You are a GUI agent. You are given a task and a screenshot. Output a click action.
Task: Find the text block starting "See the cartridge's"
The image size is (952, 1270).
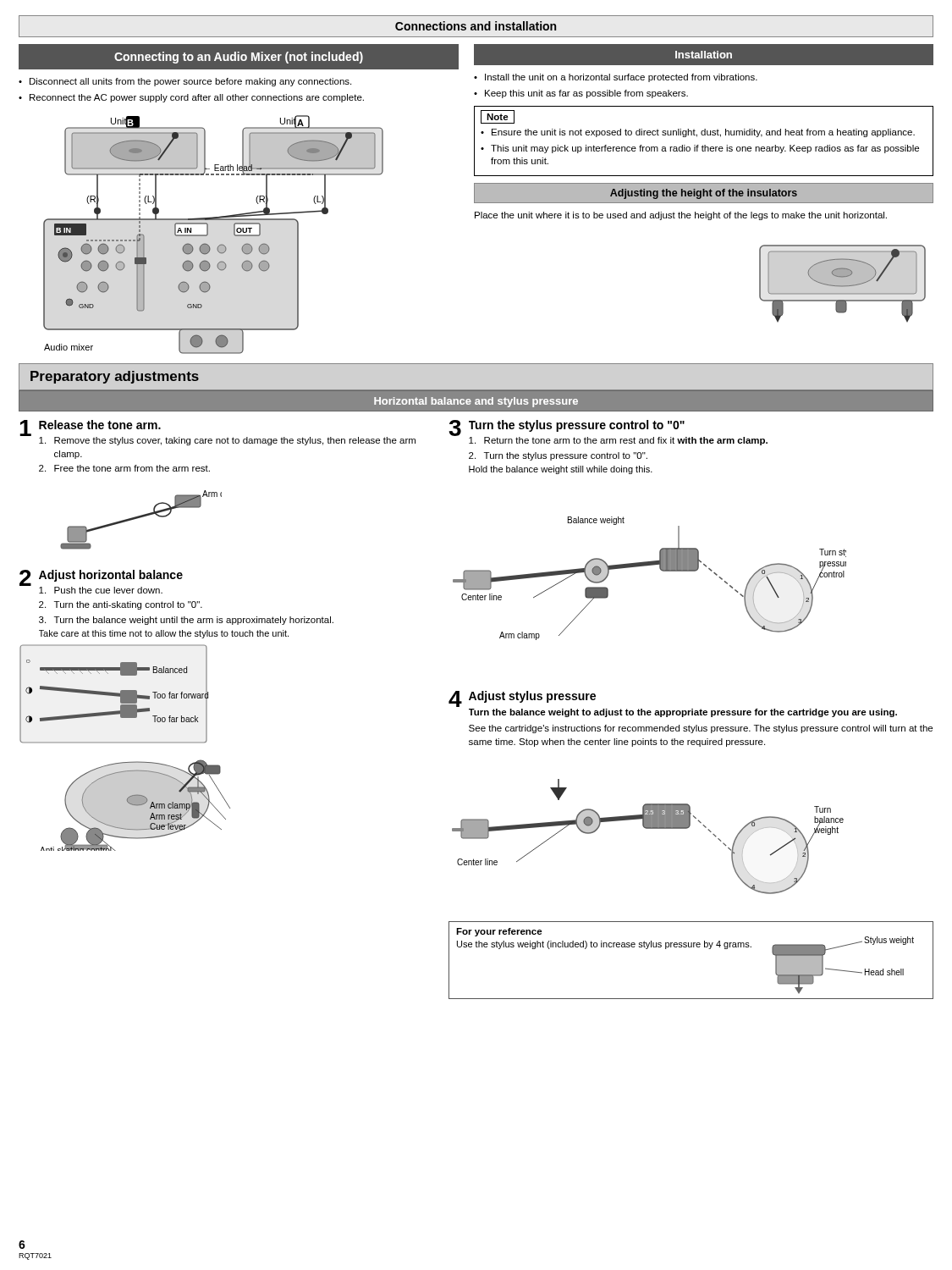coord(701,735)
